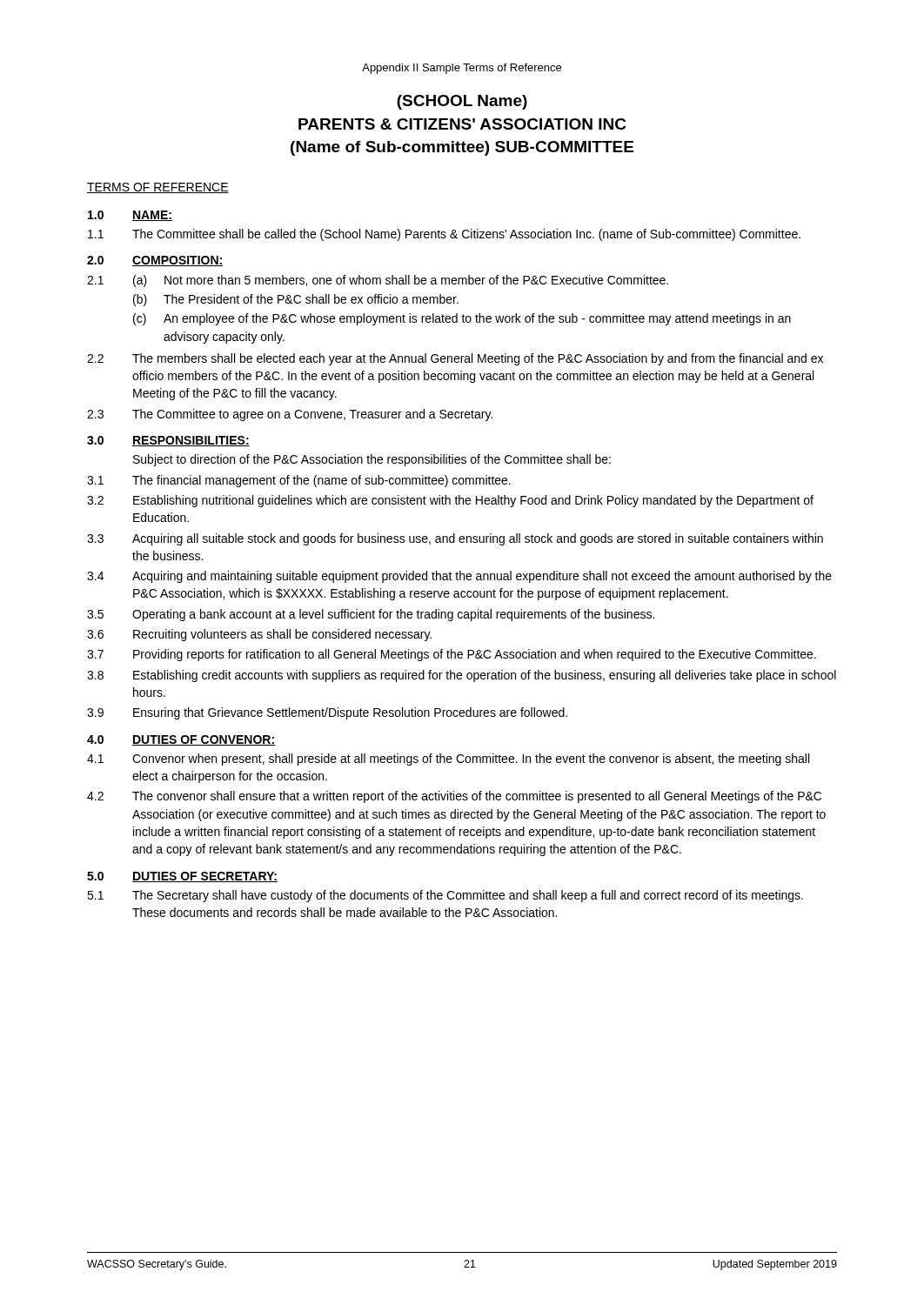Image resolution: width=924 pixels, height=1305 pixels.
Task: Point to the block beginning "3.1 The financial"
Action: pyautogui.click(x=462, y=480)
